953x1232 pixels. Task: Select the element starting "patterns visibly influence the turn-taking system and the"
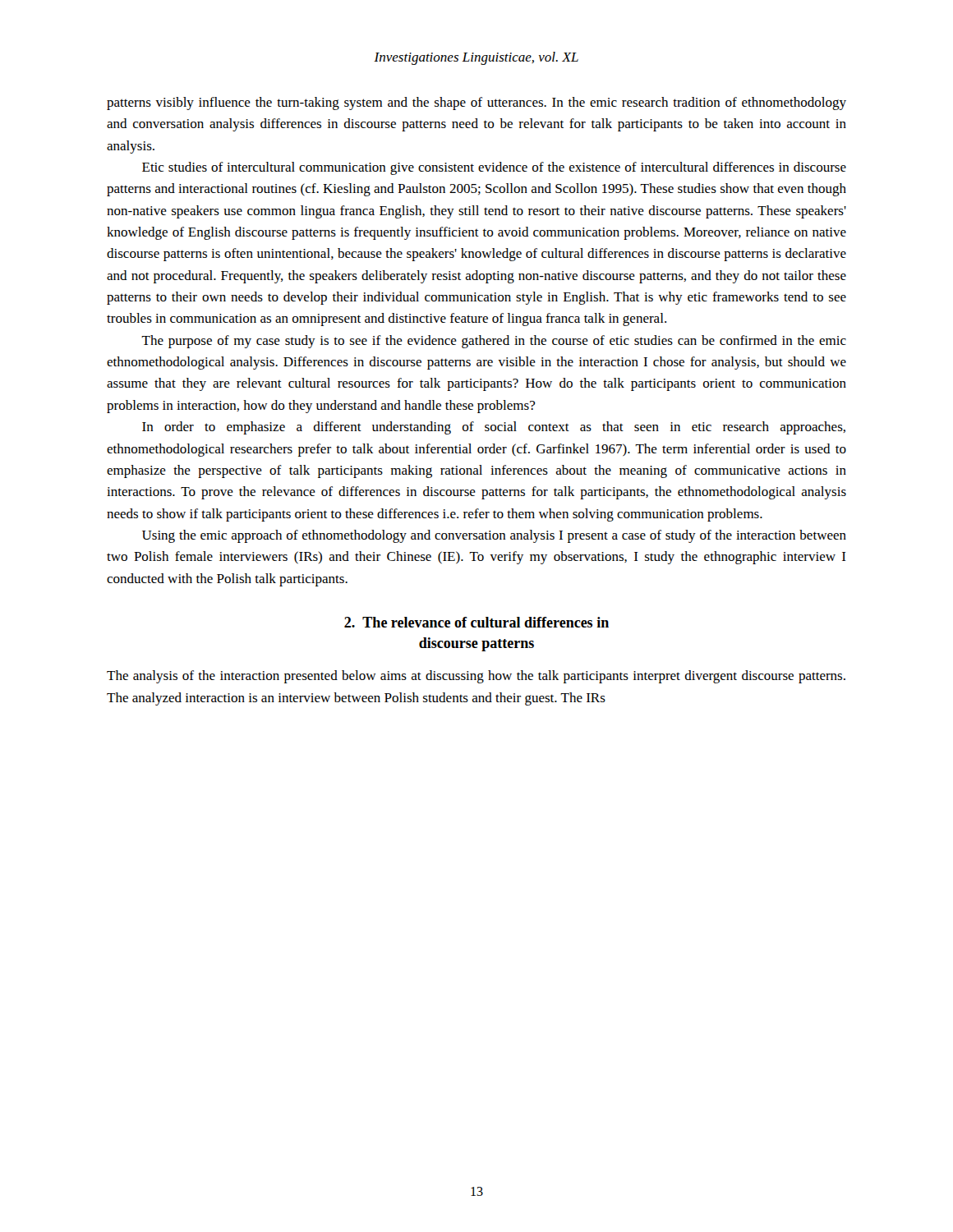(476, 341)
